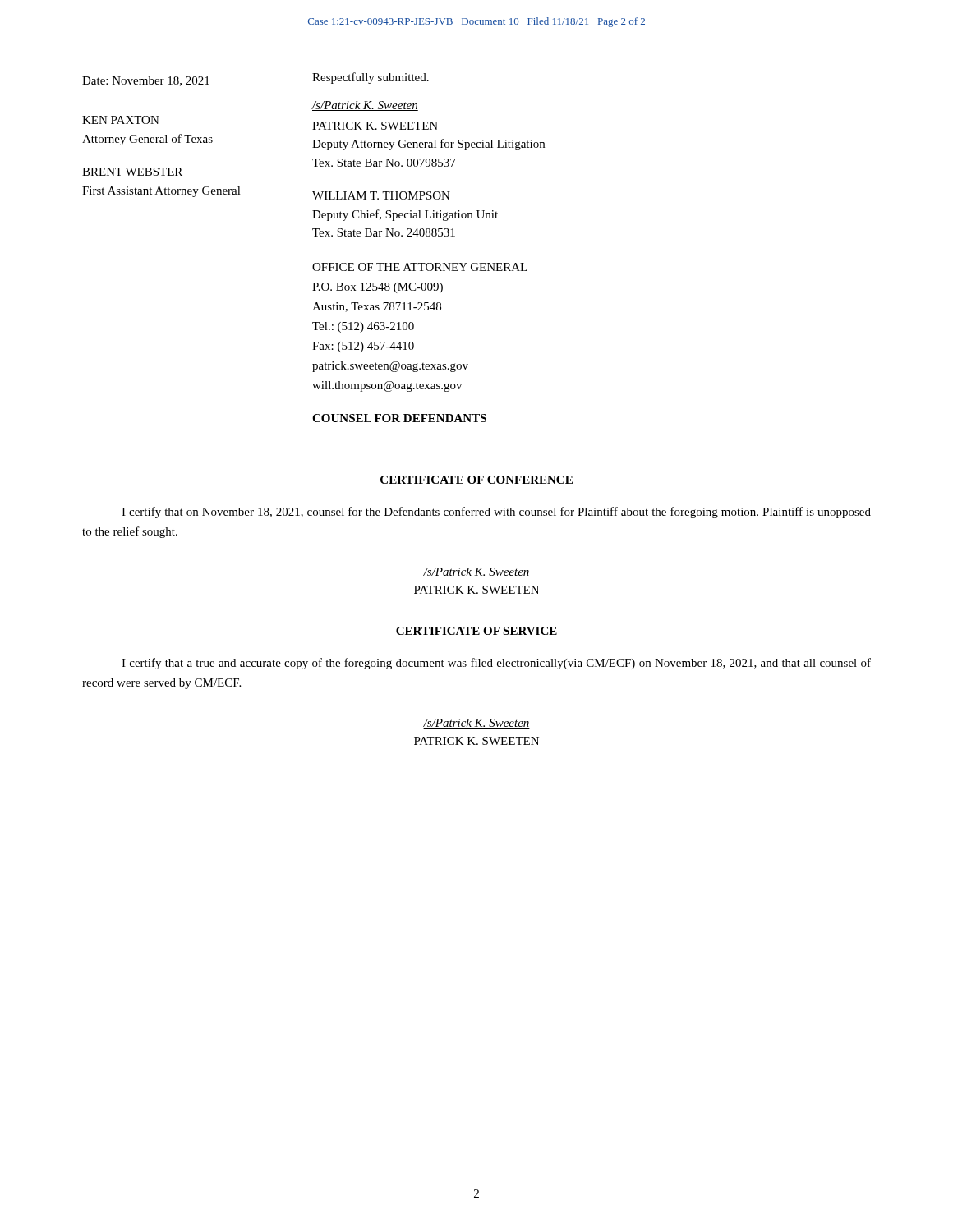Point to the region starting "COUNSEL FOR DEFENDANTS"
The width and height of the screenshot is (953, 1232).
(x=399, y=418)
